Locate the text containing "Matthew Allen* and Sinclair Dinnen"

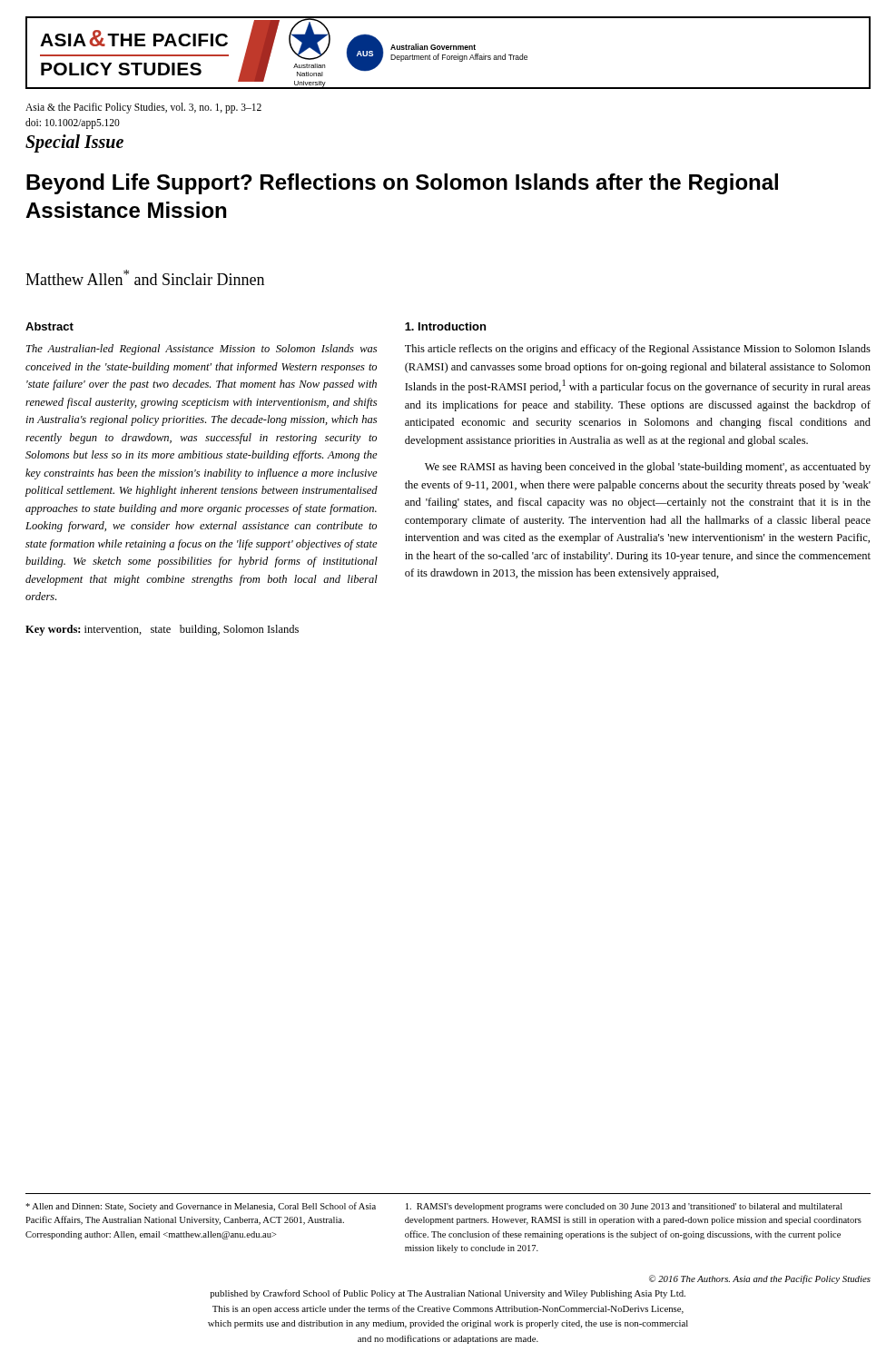[x=145, y=278]
